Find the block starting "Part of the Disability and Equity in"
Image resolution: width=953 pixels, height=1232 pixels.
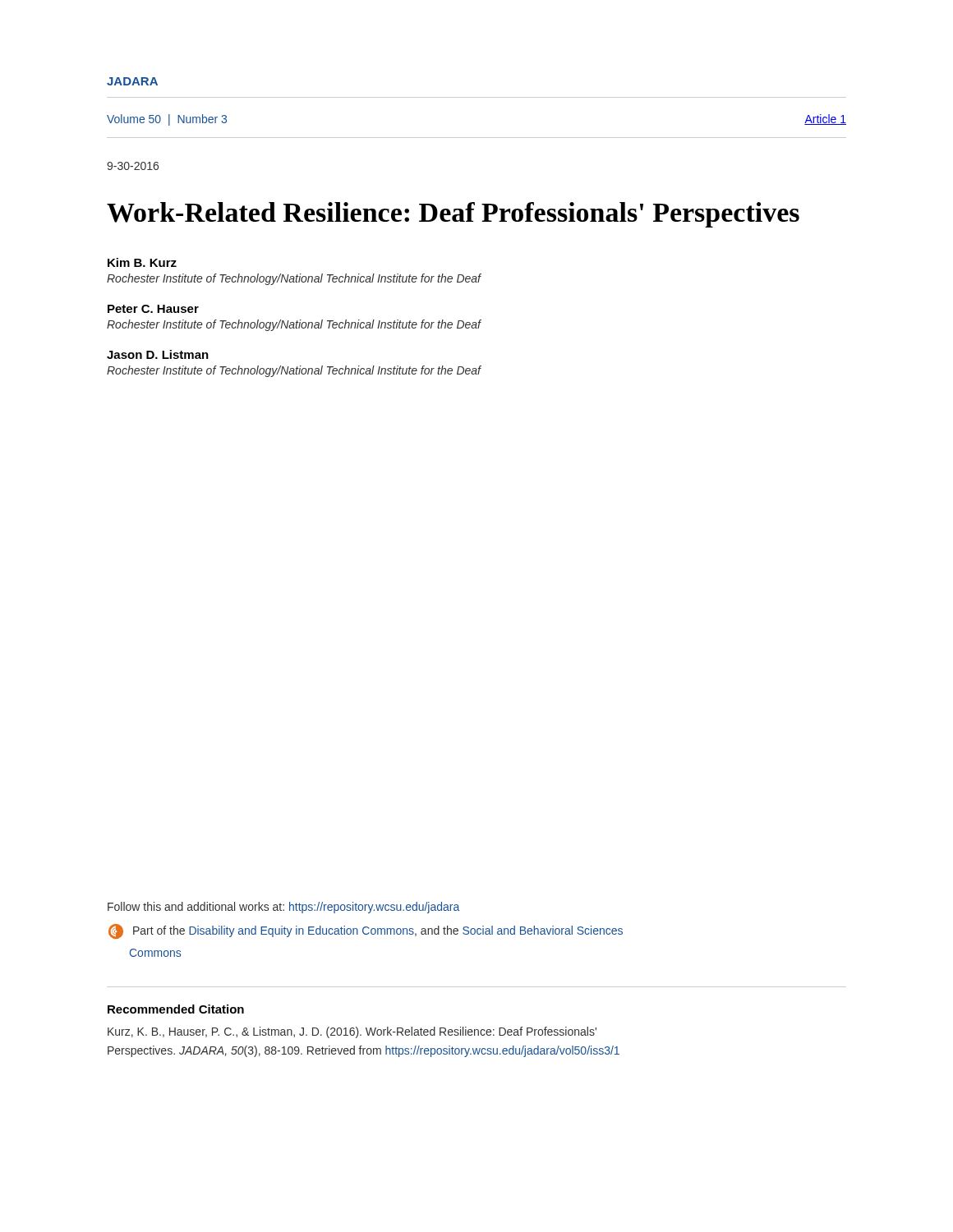click(365, 931)
